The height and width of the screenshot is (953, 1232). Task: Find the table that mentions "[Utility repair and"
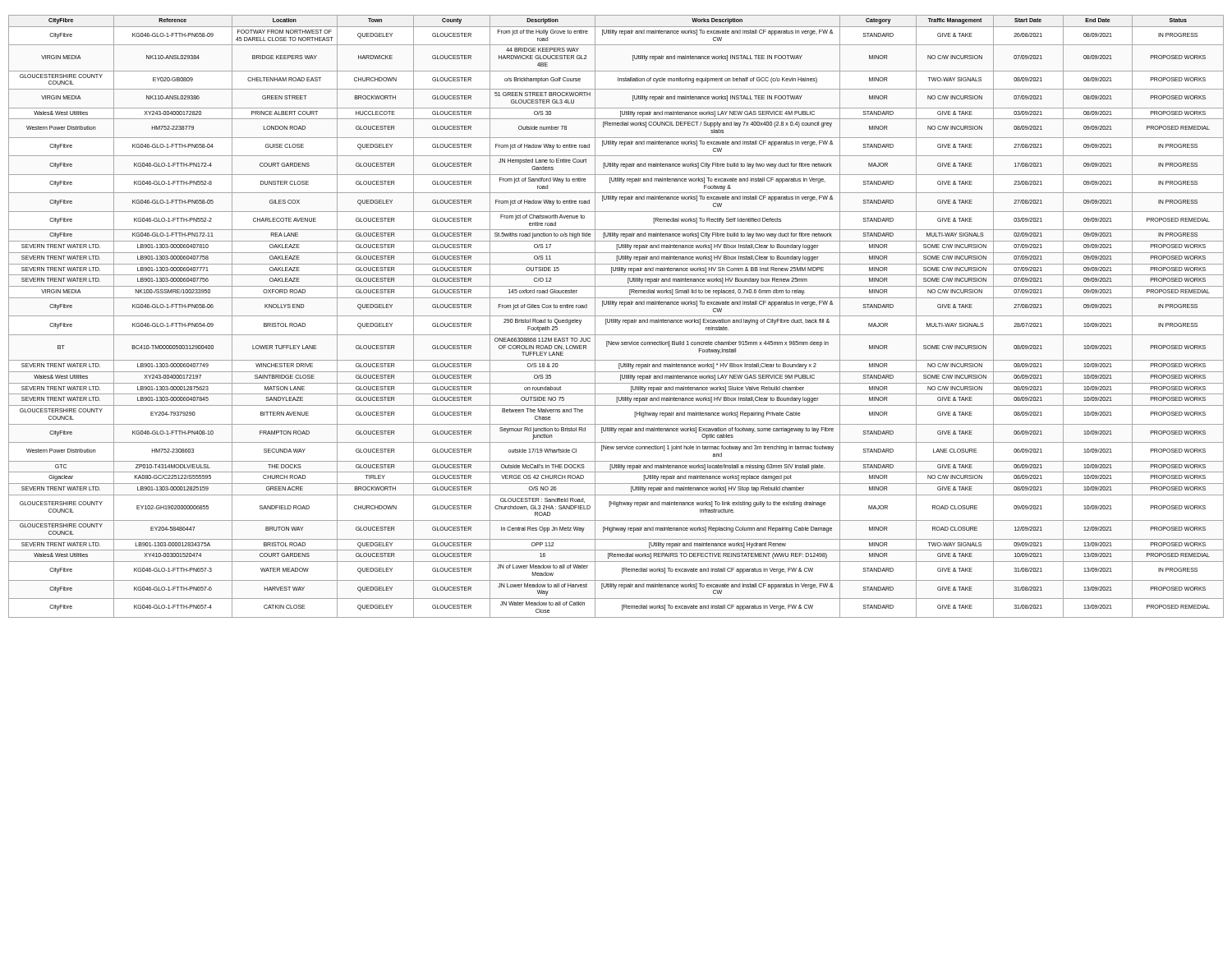(x=616, y=316)
